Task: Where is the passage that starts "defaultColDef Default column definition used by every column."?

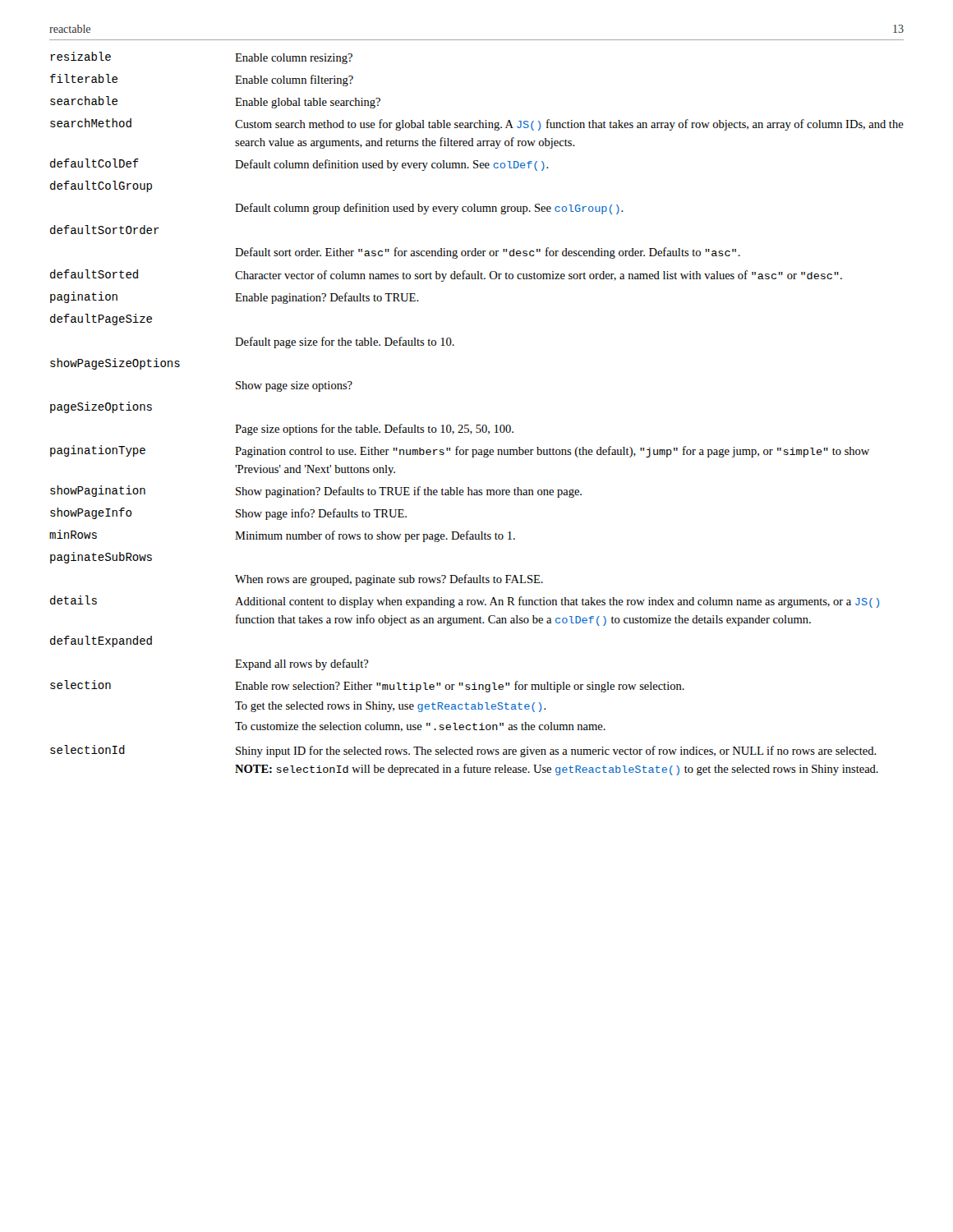Action: click(476, 165)
